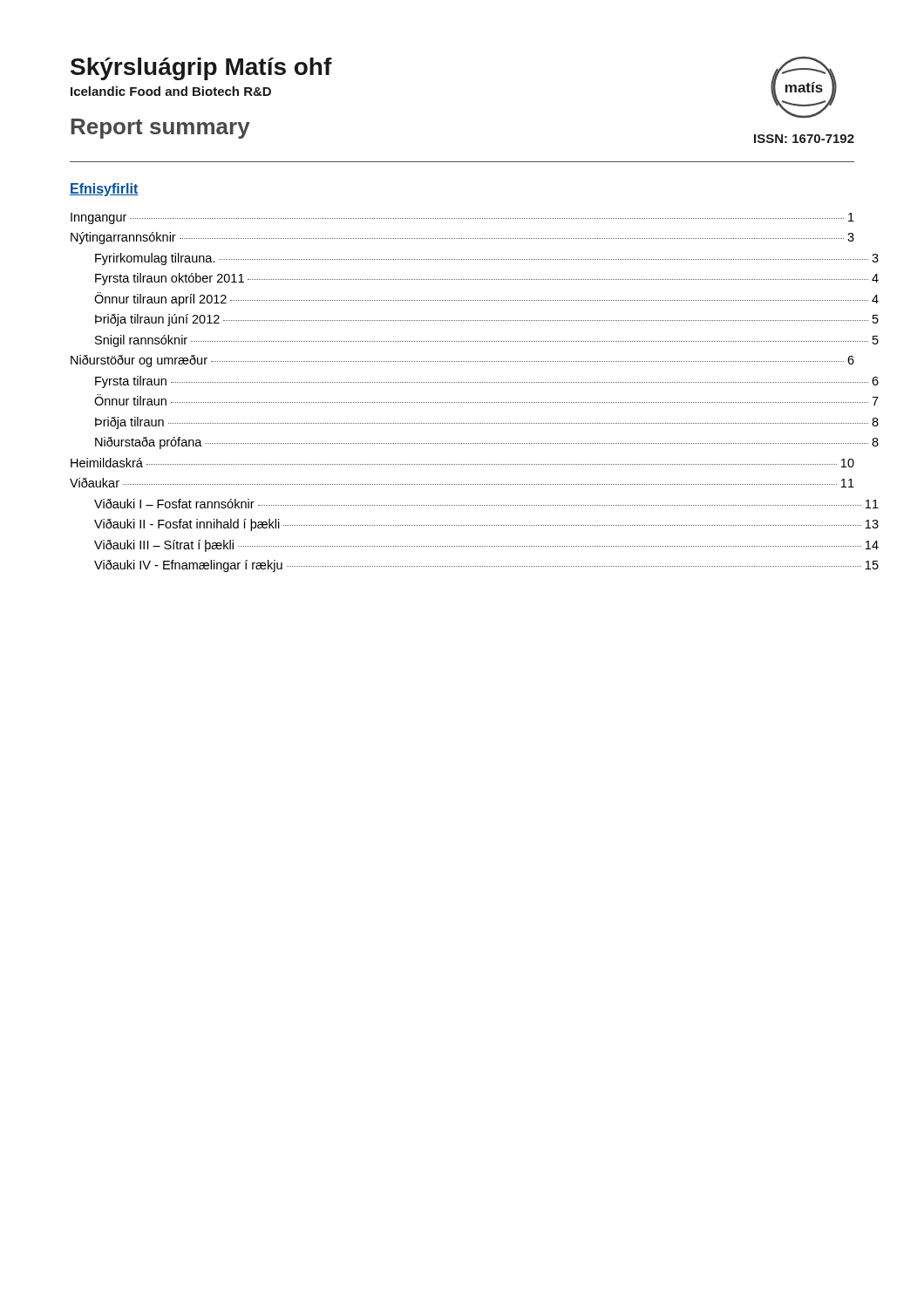This screenshot has height=1308, width=924.
Task: Find the block starting "Niðurstöður og umræður 6"
Action: [x=462, y=361]
